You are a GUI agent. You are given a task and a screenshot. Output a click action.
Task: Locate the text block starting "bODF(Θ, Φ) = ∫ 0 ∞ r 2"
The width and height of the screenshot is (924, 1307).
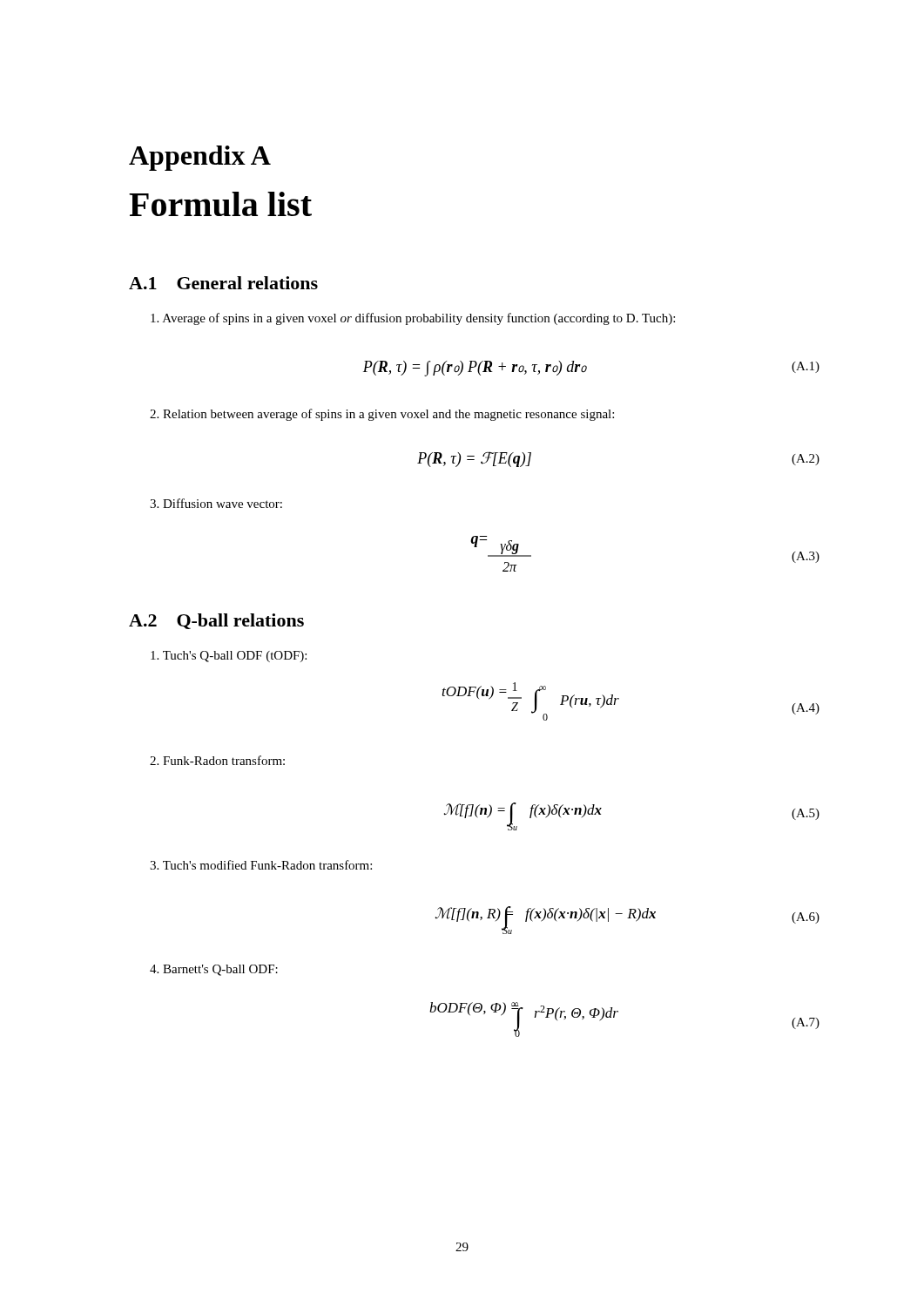[564, 1022]
